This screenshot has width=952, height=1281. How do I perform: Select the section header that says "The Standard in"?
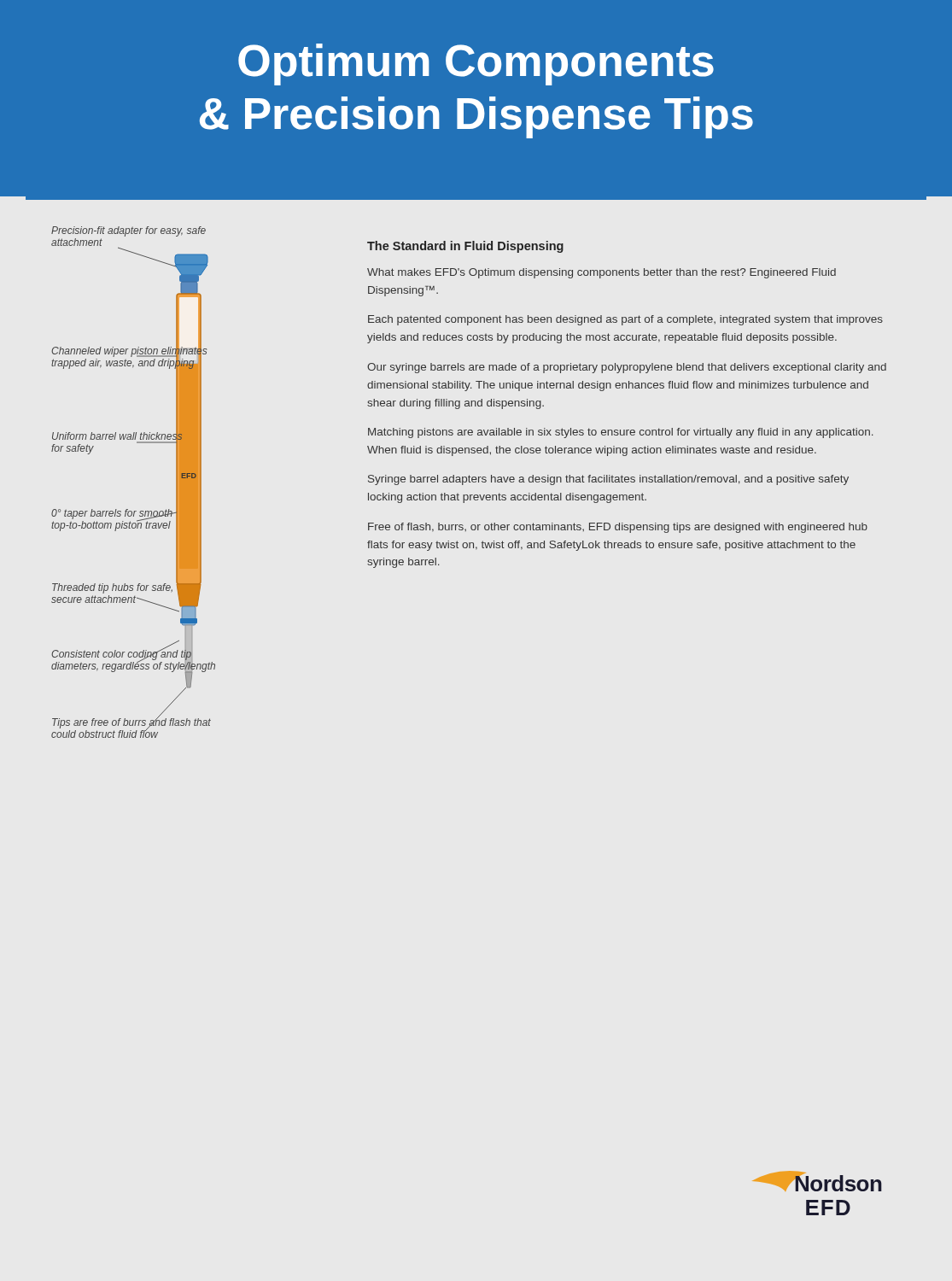(x=465, y=247)
